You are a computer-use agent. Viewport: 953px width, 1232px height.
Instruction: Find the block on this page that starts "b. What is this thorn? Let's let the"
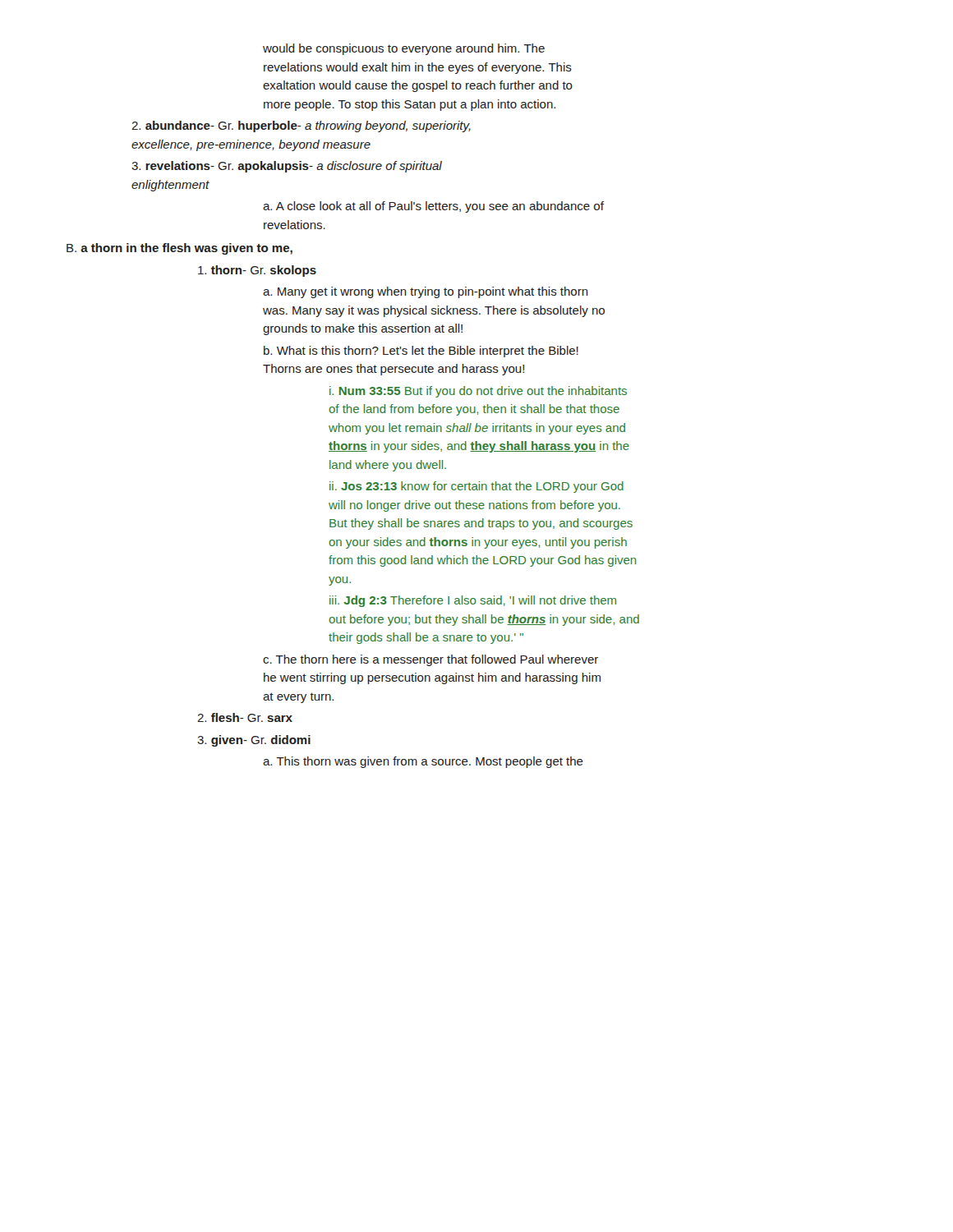pos(575,360)
